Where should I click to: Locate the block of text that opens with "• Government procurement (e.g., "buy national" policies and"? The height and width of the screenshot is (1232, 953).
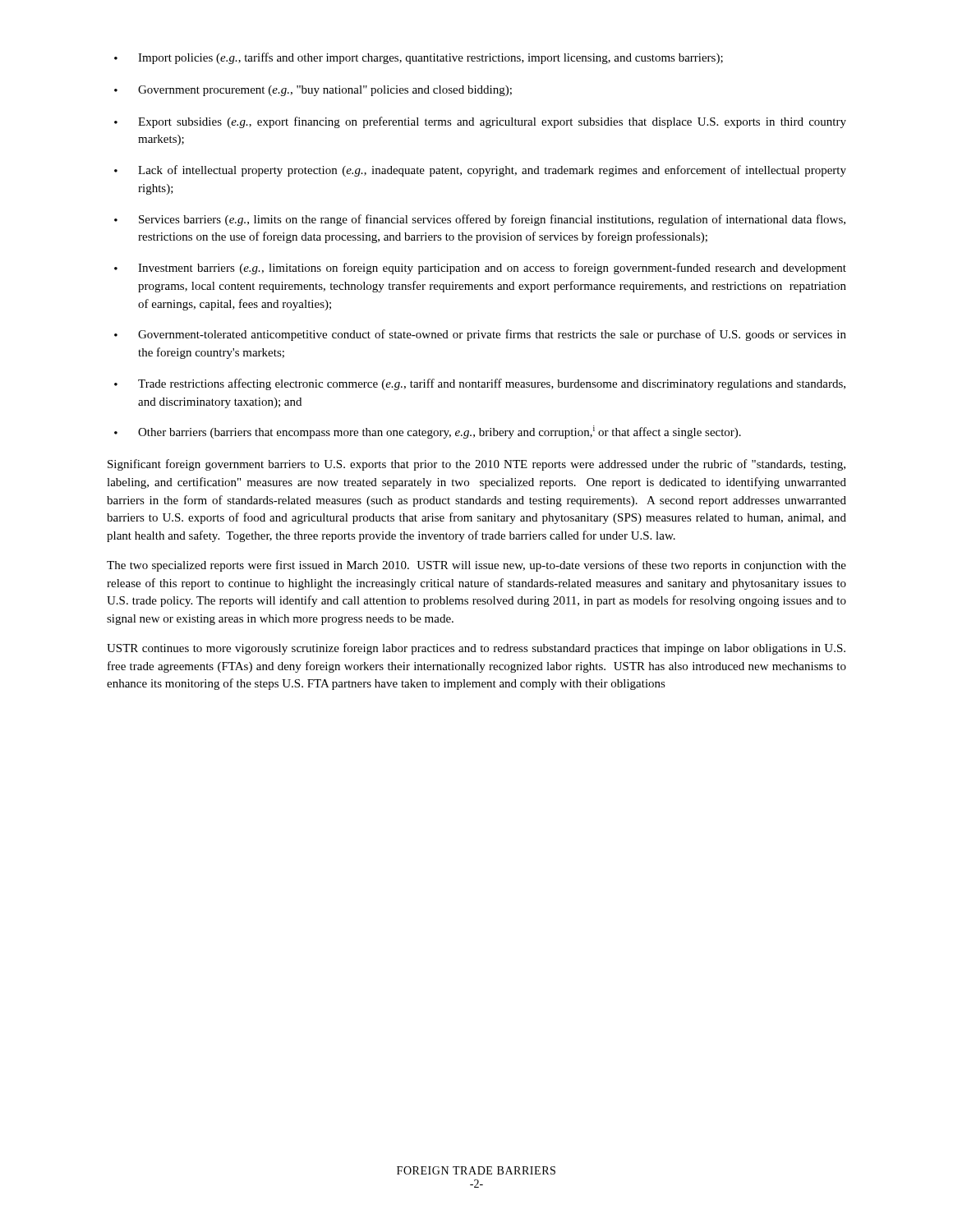coord(476,90)
